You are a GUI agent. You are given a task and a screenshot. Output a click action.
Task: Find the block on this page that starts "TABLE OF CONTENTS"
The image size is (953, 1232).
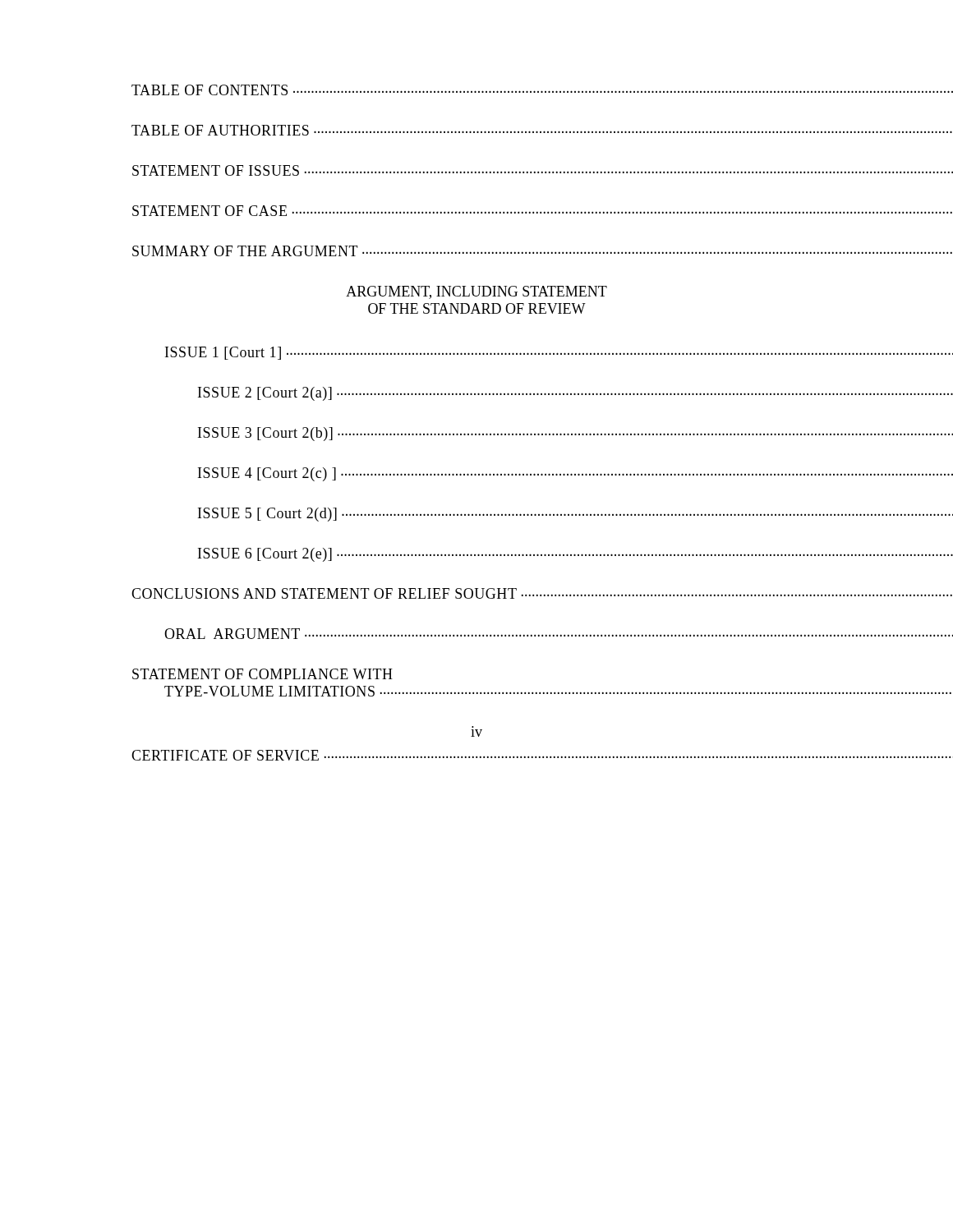point(476,91)
